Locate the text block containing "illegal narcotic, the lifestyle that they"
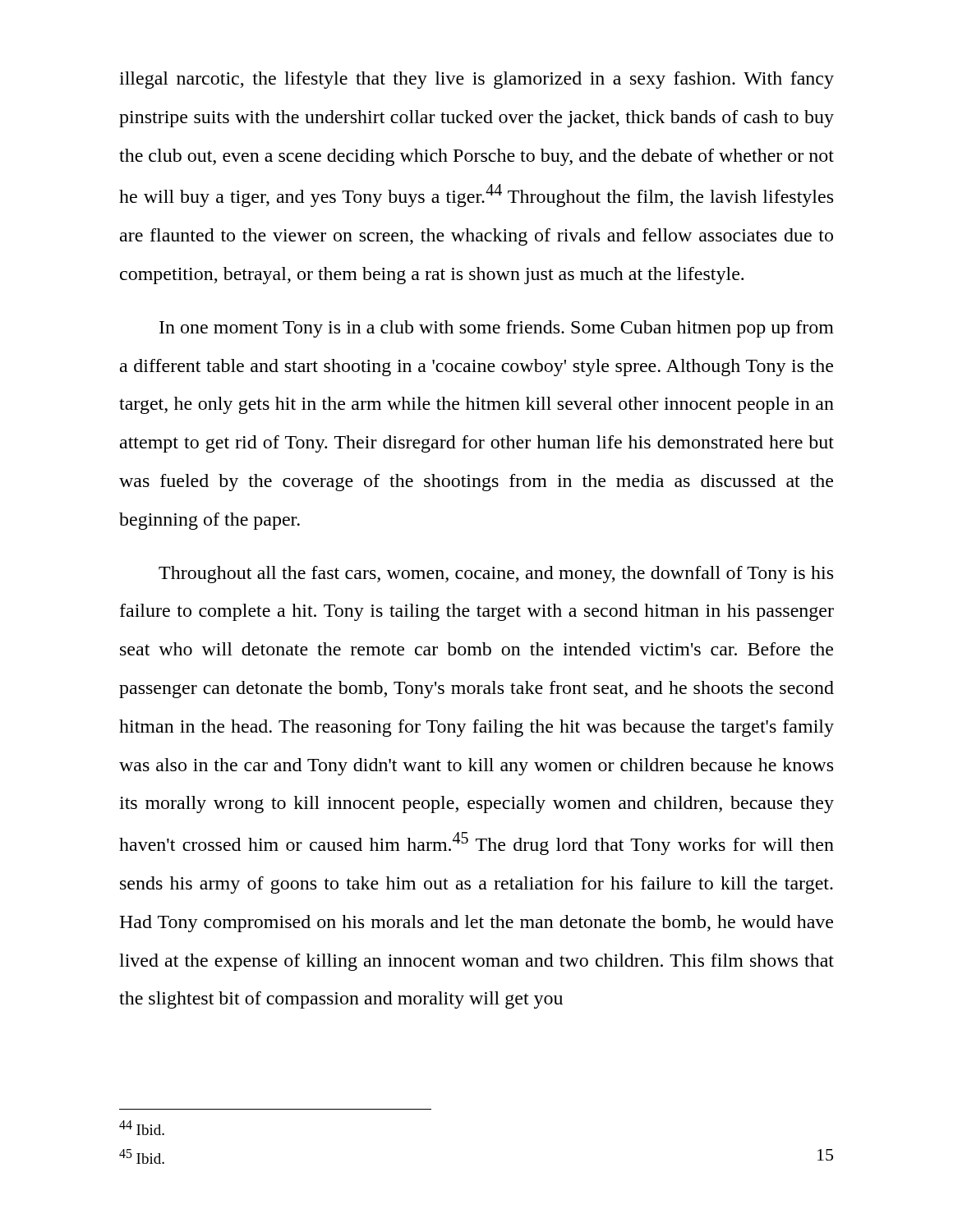Viewport: 953px width, 1232px height. (476, 80)
